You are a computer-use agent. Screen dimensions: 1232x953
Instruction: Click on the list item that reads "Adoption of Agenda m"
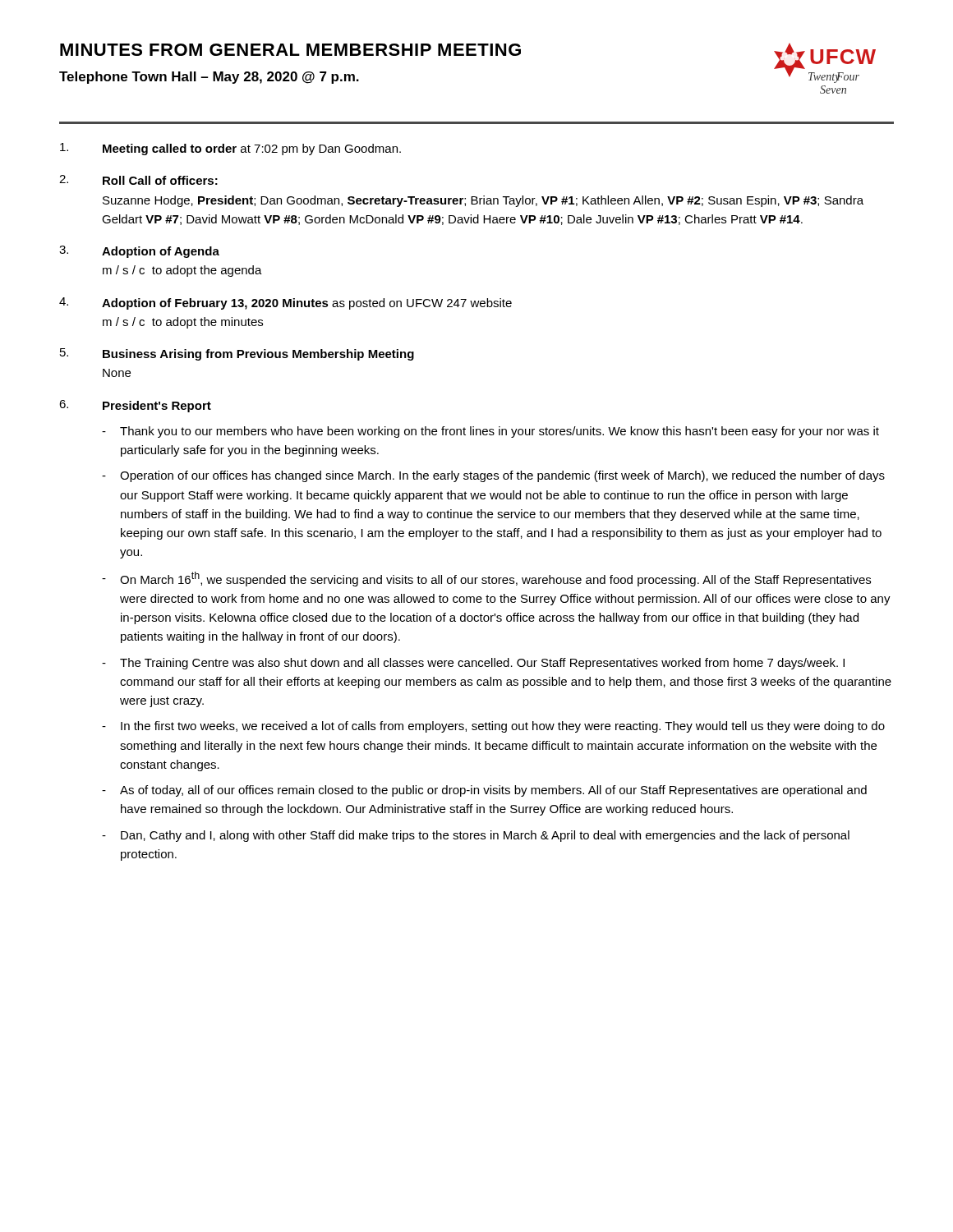161,252
